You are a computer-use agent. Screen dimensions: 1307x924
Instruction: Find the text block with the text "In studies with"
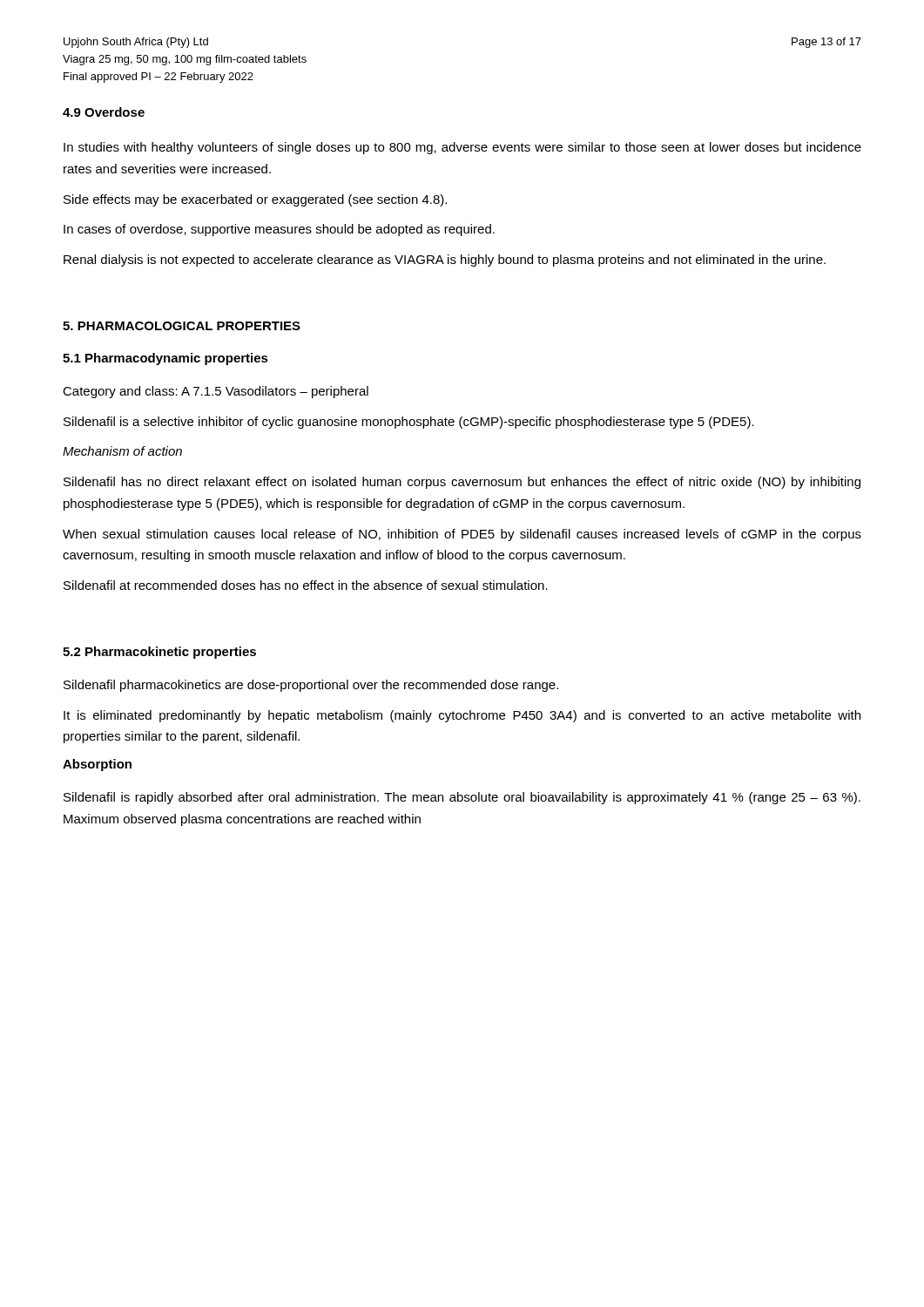coord(462,158)
